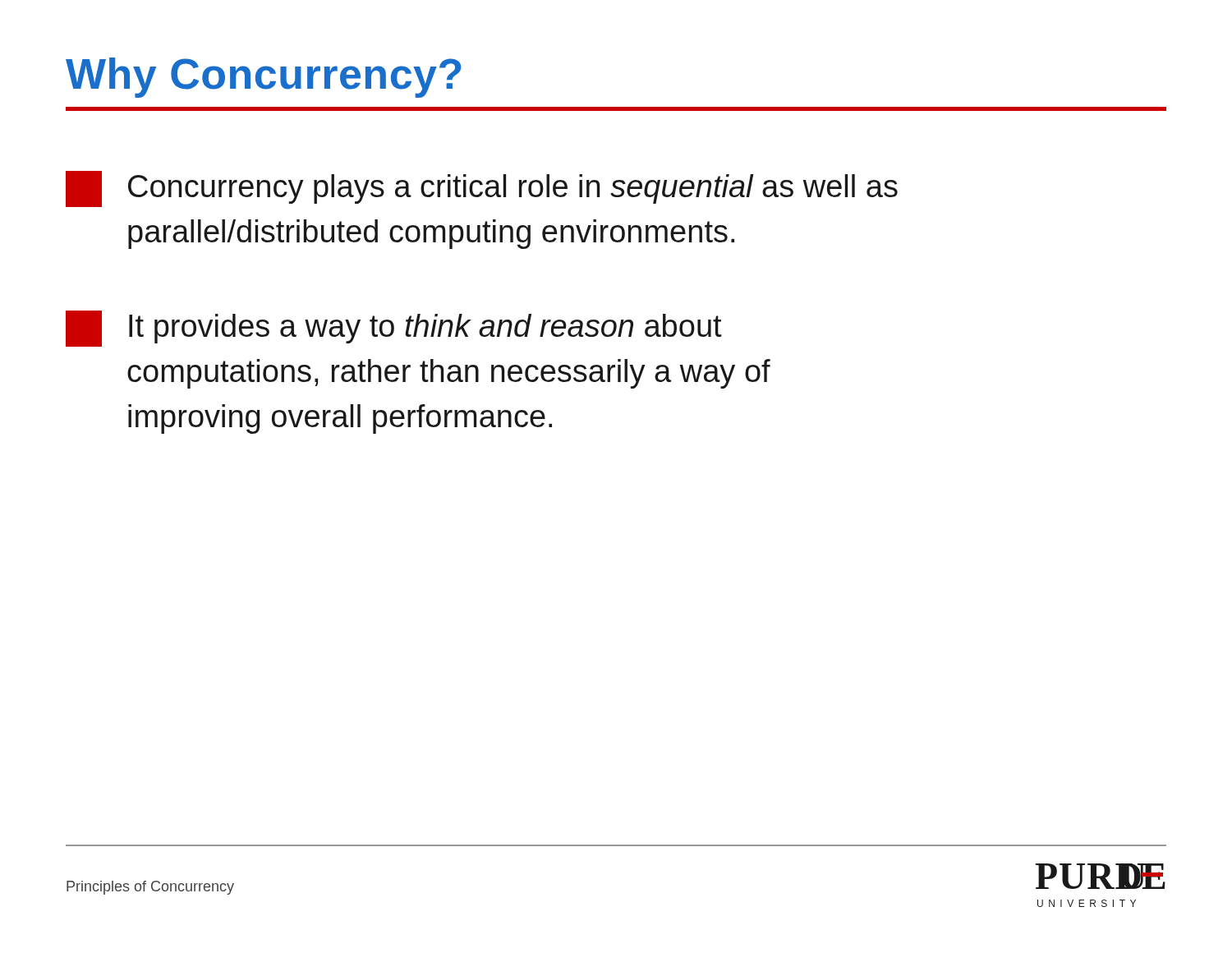Locate a logo
This screenshot has height=953, width=1232.
pyautogui.click(x=1101, y=884)
